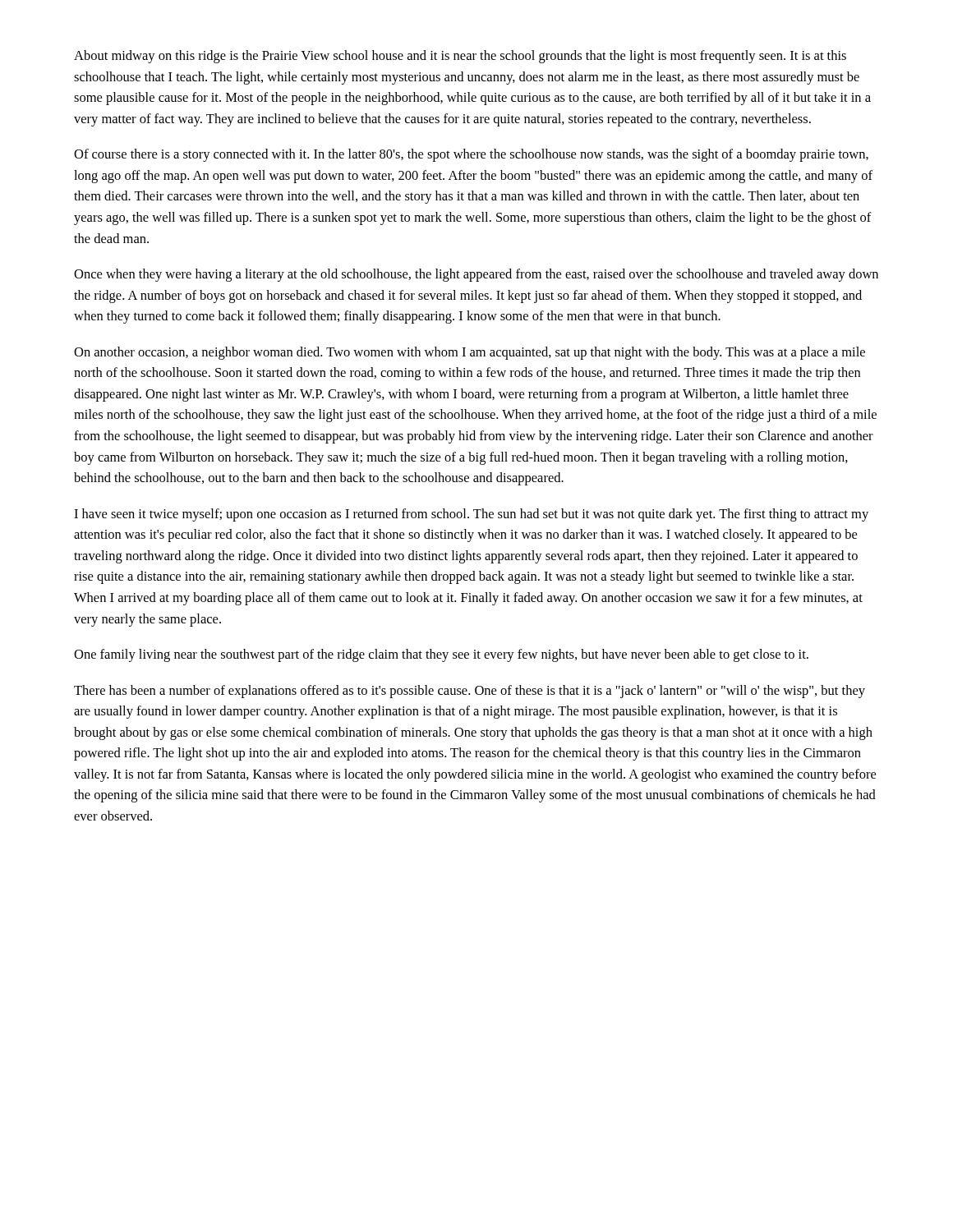Where is the passage that starts "One family living near the southwest part"?
Viewport: 953px width, 1232px height.
tap(442, 654)
